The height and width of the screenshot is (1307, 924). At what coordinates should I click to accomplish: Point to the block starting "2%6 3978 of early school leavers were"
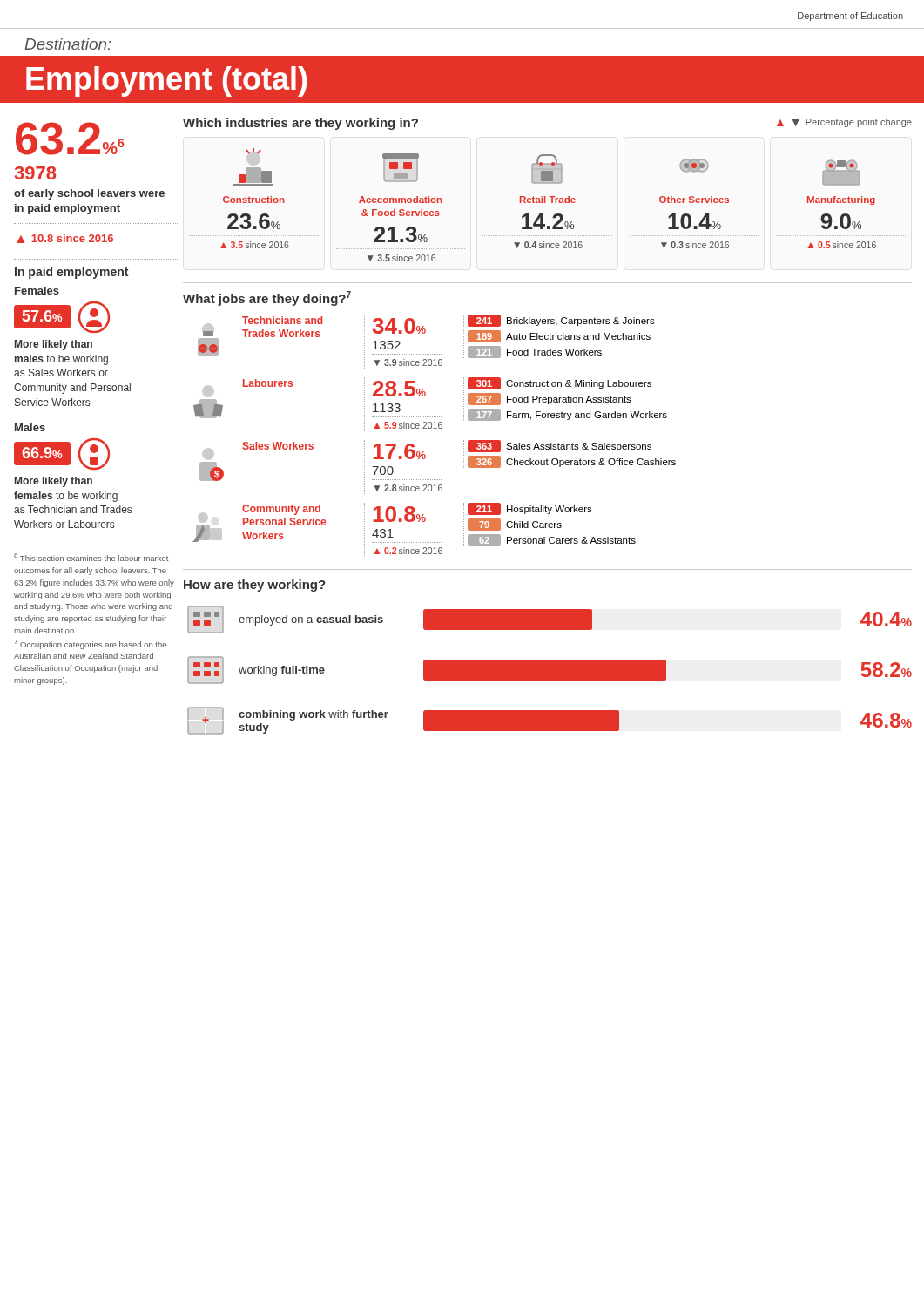click(x=96, y=181)
